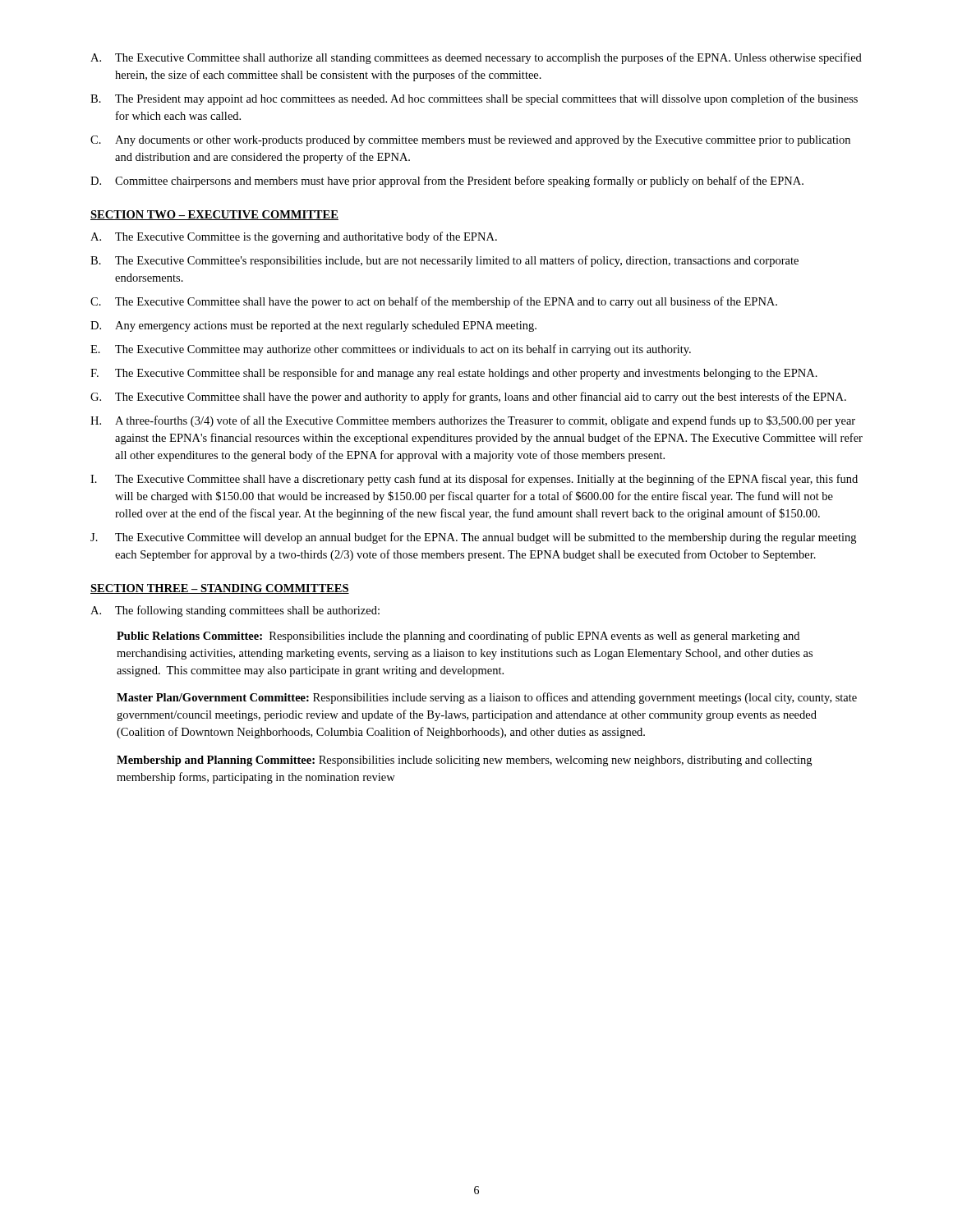
Task: Where is the passage that starts "A. The Executive Committee shall authorize all standing"?
Action: 476,67
